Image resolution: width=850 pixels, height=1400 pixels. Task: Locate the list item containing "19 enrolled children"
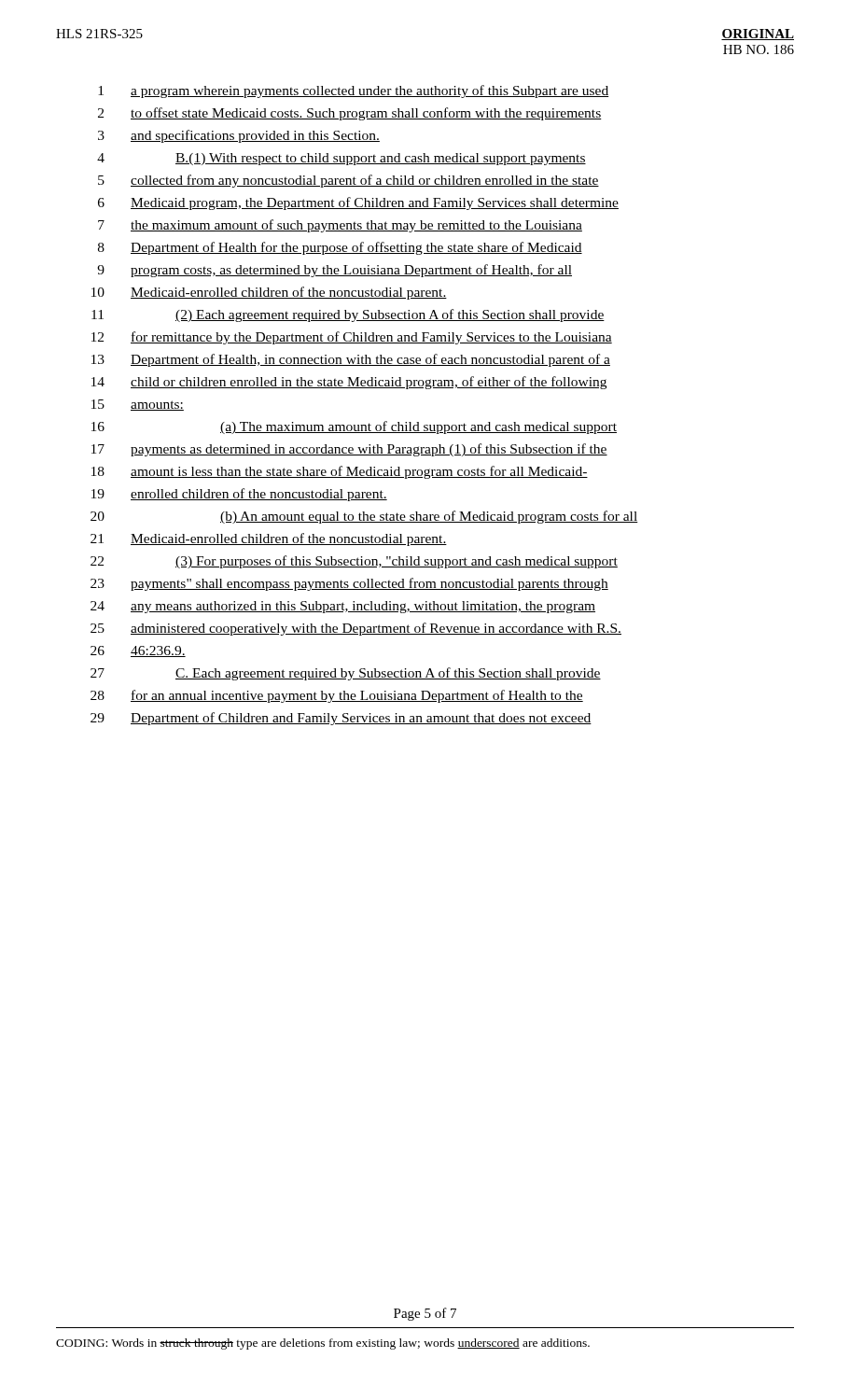[x=239, y=495]
